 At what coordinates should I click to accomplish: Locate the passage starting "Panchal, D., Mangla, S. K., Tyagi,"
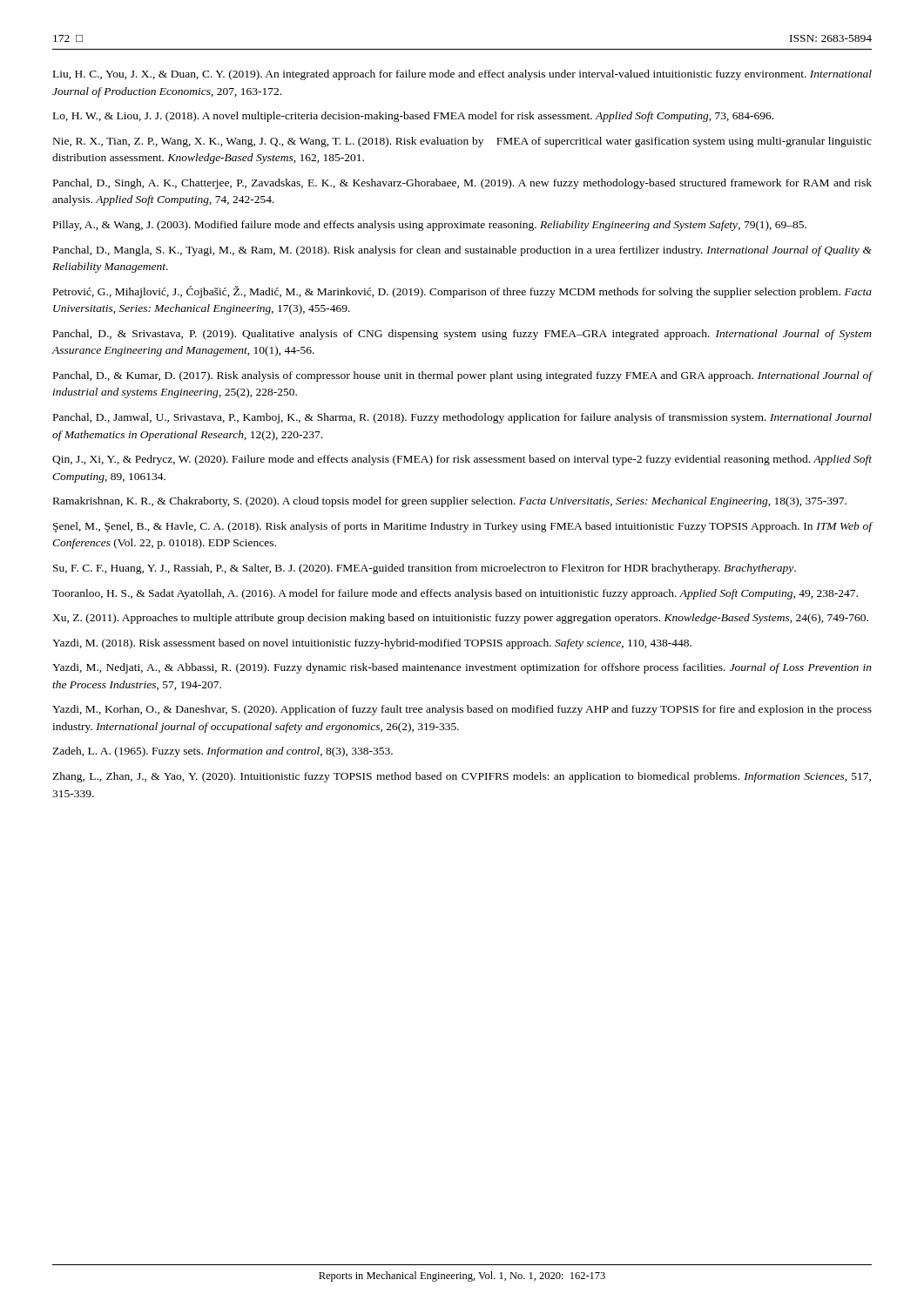[x=462, y=258]
